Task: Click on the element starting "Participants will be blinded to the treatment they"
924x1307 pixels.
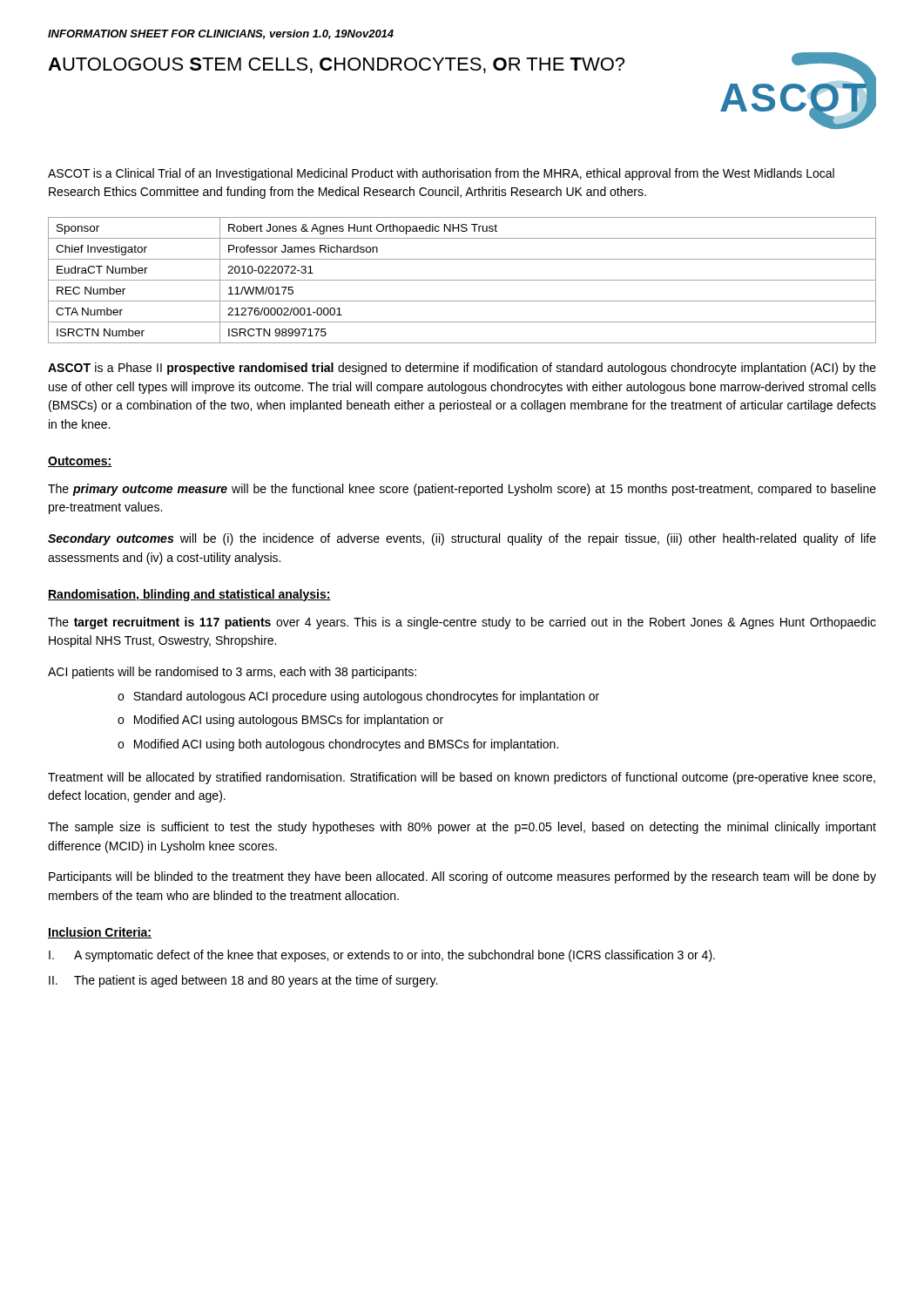Action: tap(462, 887)
